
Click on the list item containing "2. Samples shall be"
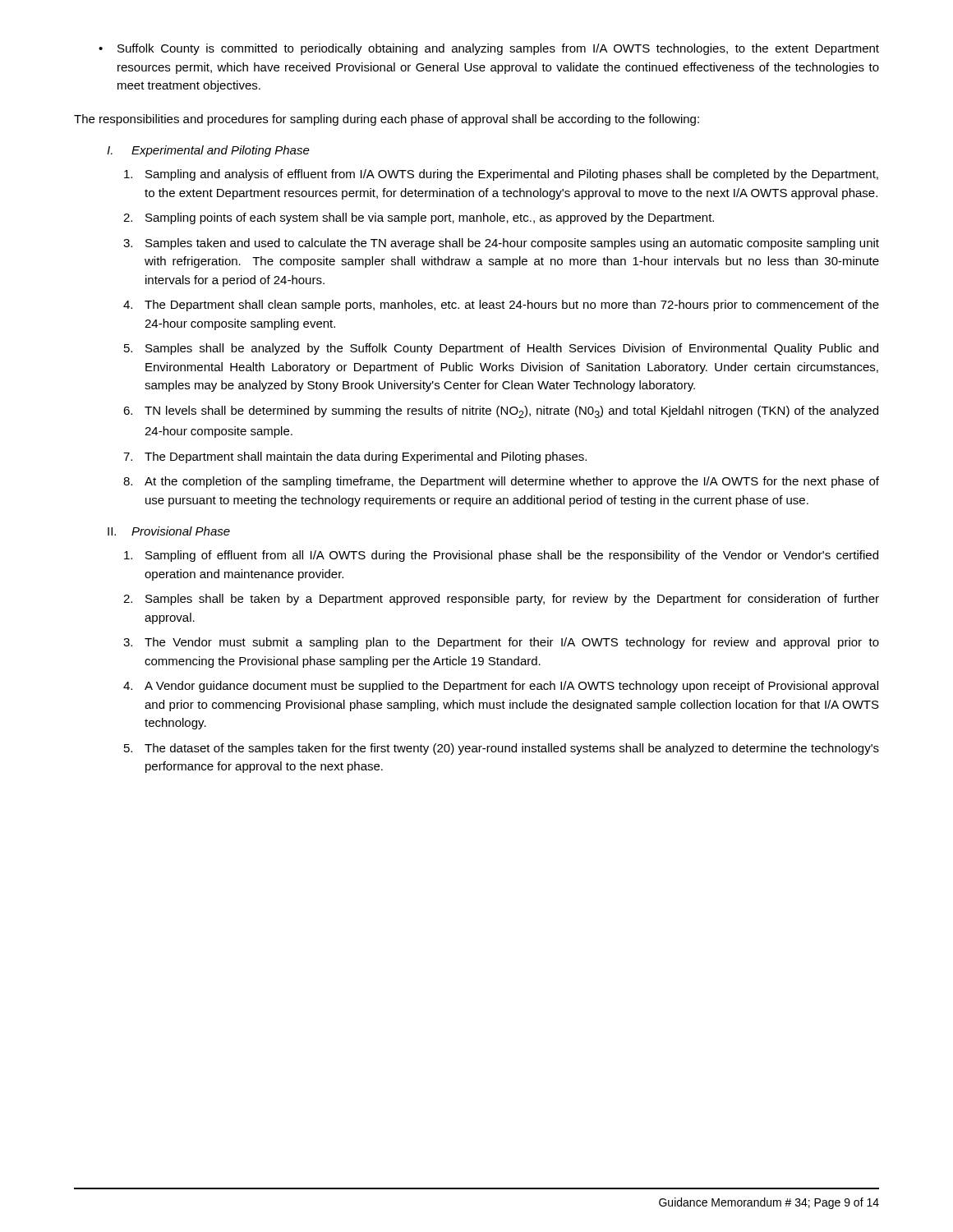click(501, 608)
